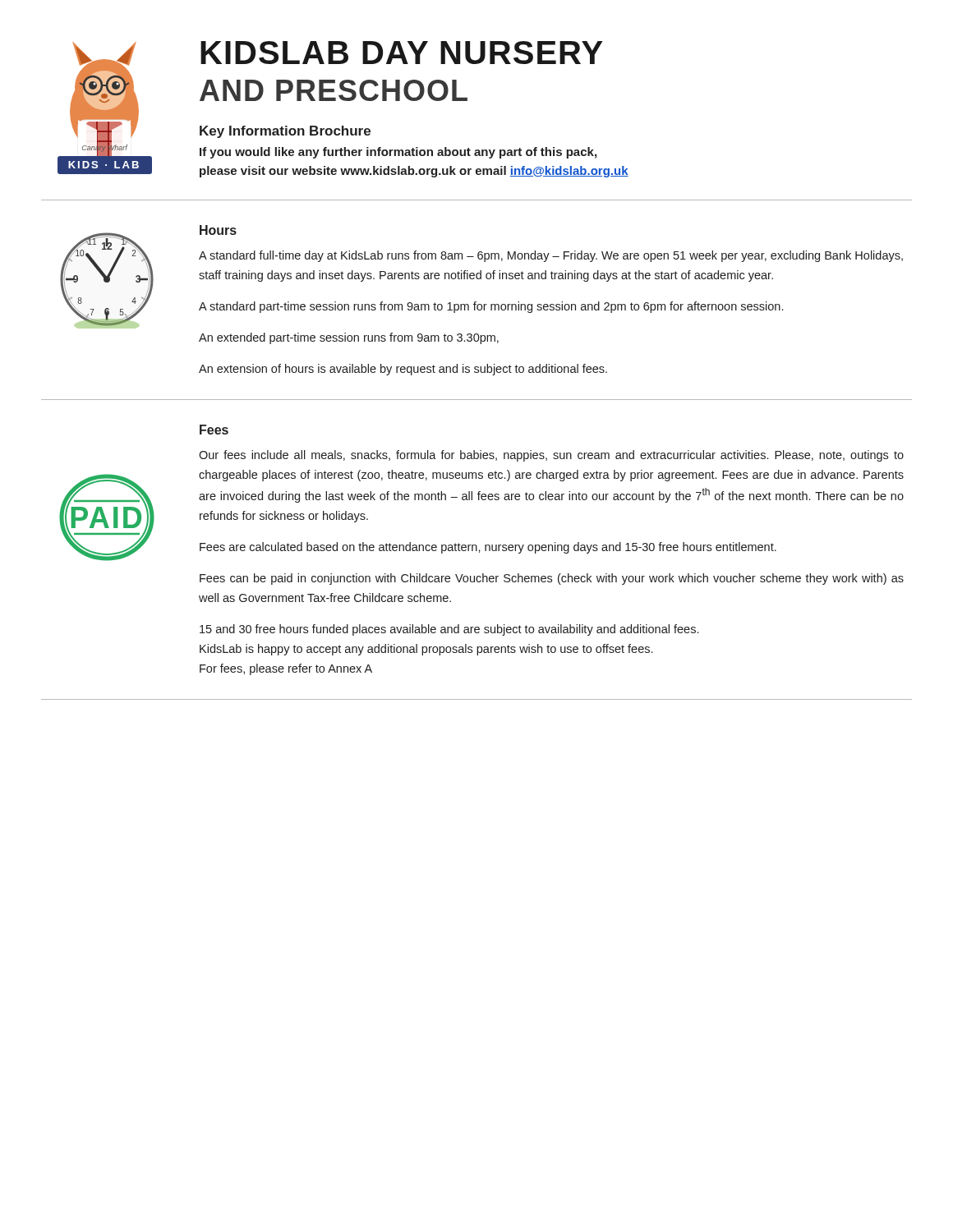The image size is (953, 1232).
Task: Point to the block starting "Our fees include all meals, snacks, formula for"
Action: [551, 485]
